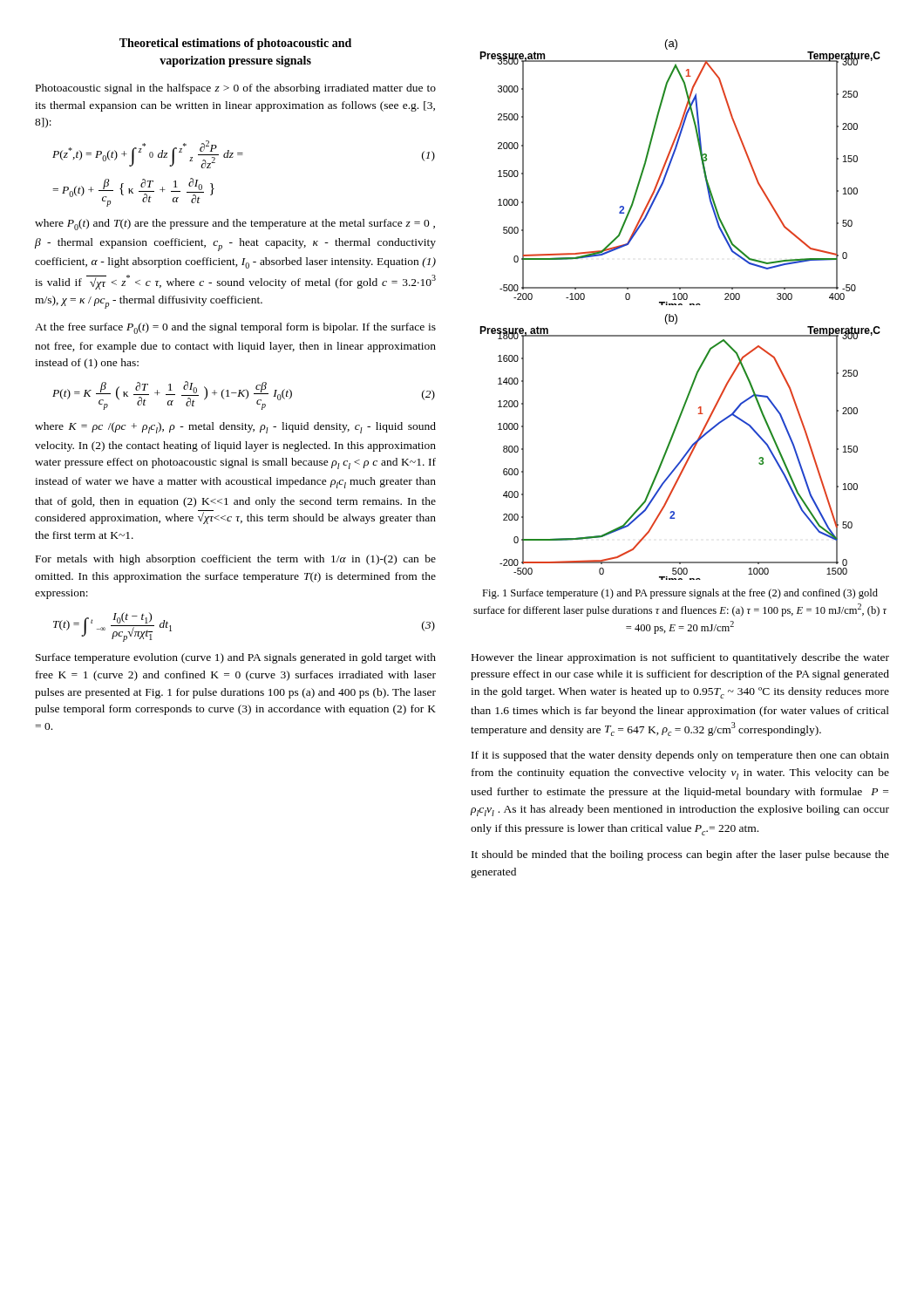Navigate to the region starting "It should be minded"
The height and width of the screenshot is (1308, 924).
(680, 863)
